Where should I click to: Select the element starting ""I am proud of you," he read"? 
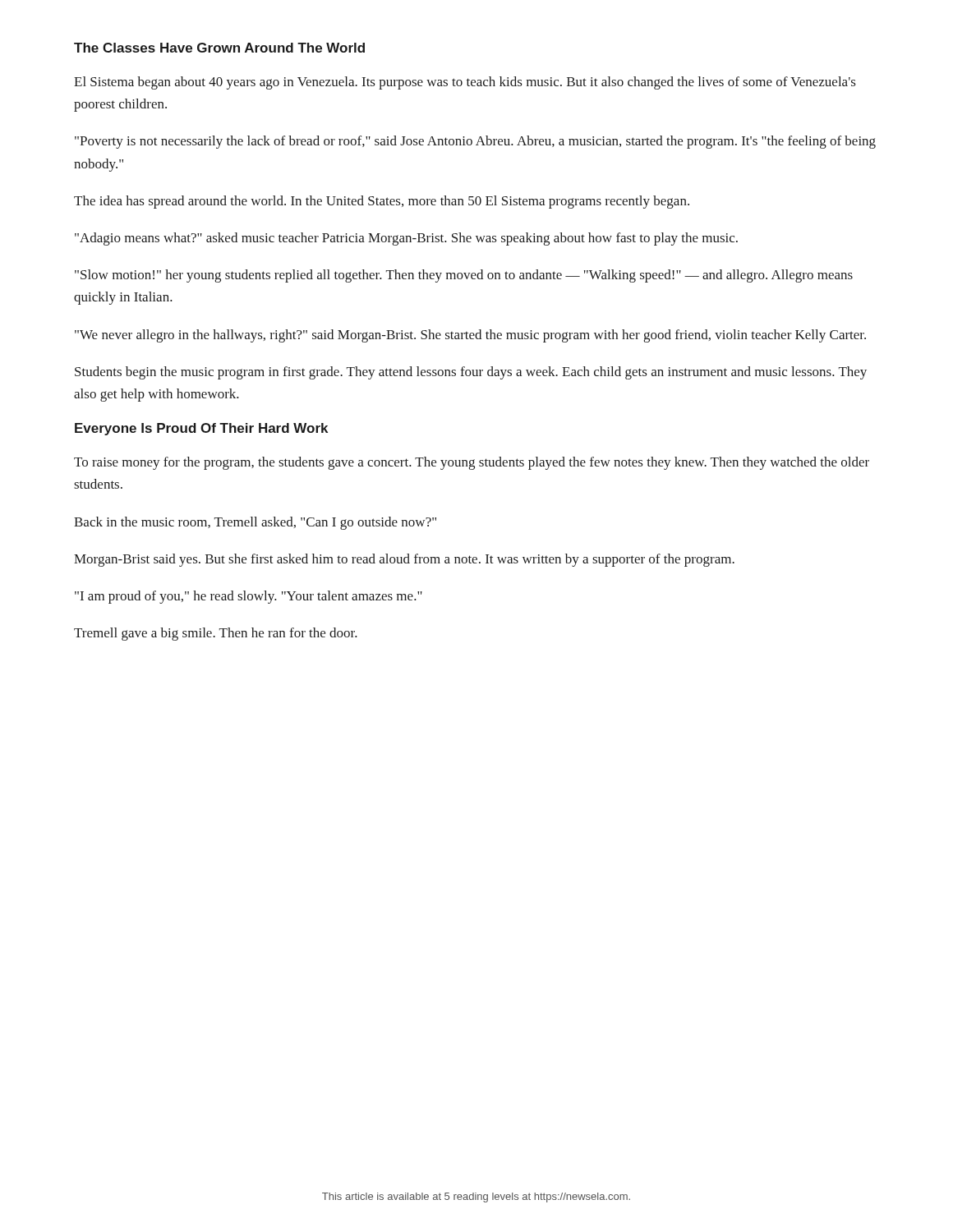tap(249, 597)
